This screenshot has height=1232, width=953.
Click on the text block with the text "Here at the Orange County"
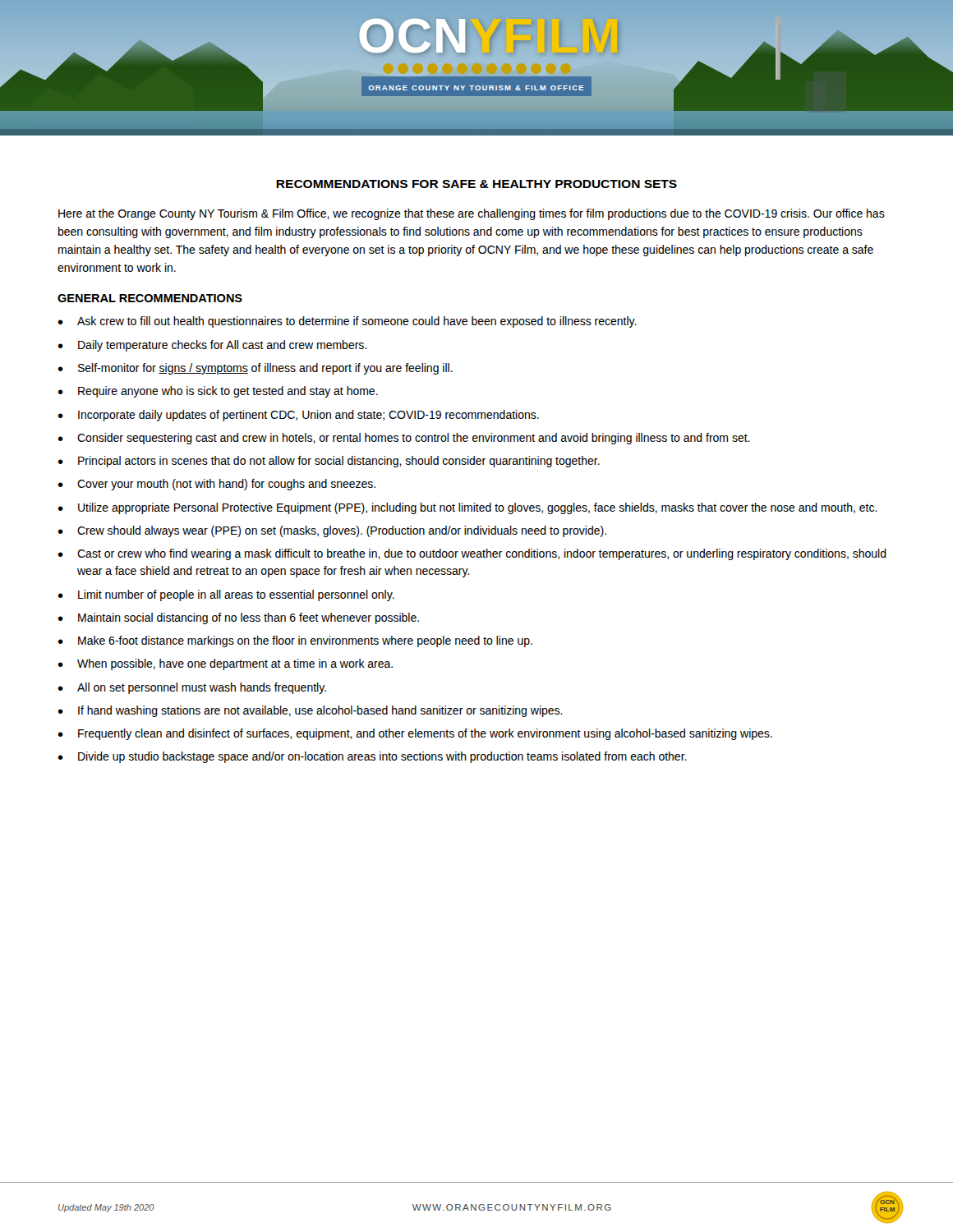[x=471, y=241]
